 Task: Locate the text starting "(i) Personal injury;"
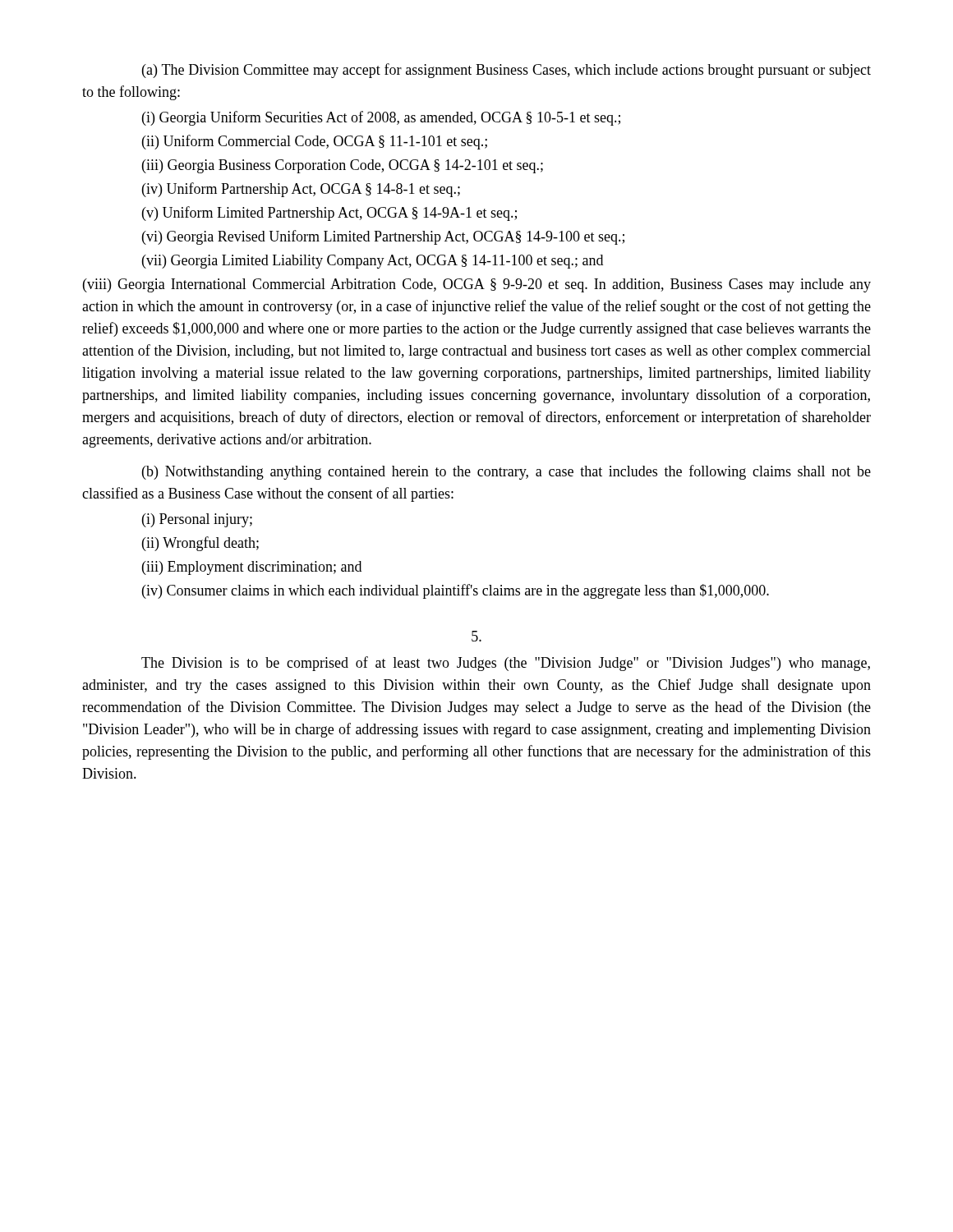point(197,519)
